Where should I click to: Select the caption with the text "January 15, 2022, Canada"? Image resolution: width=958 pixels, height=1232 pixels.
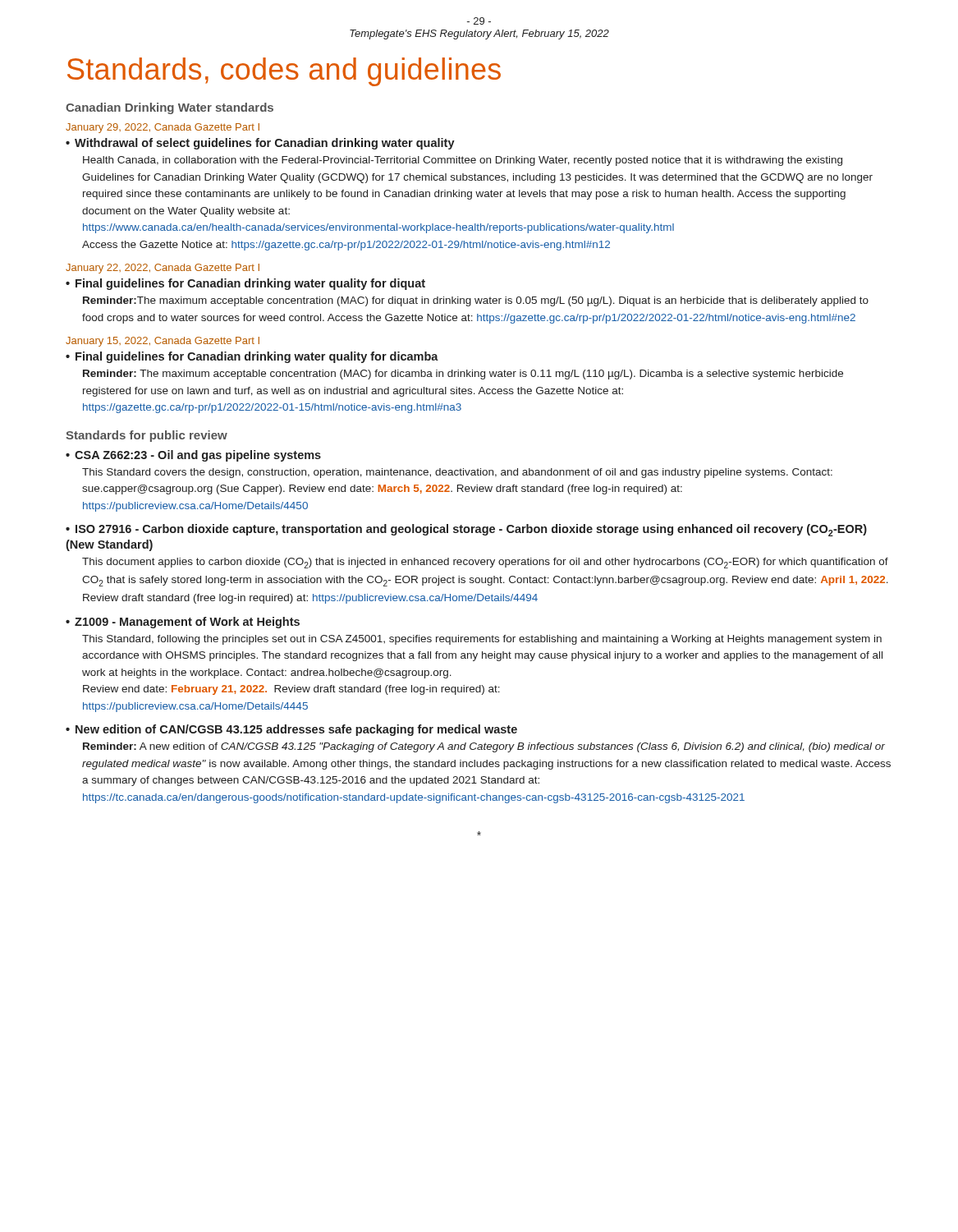point(163,341)
